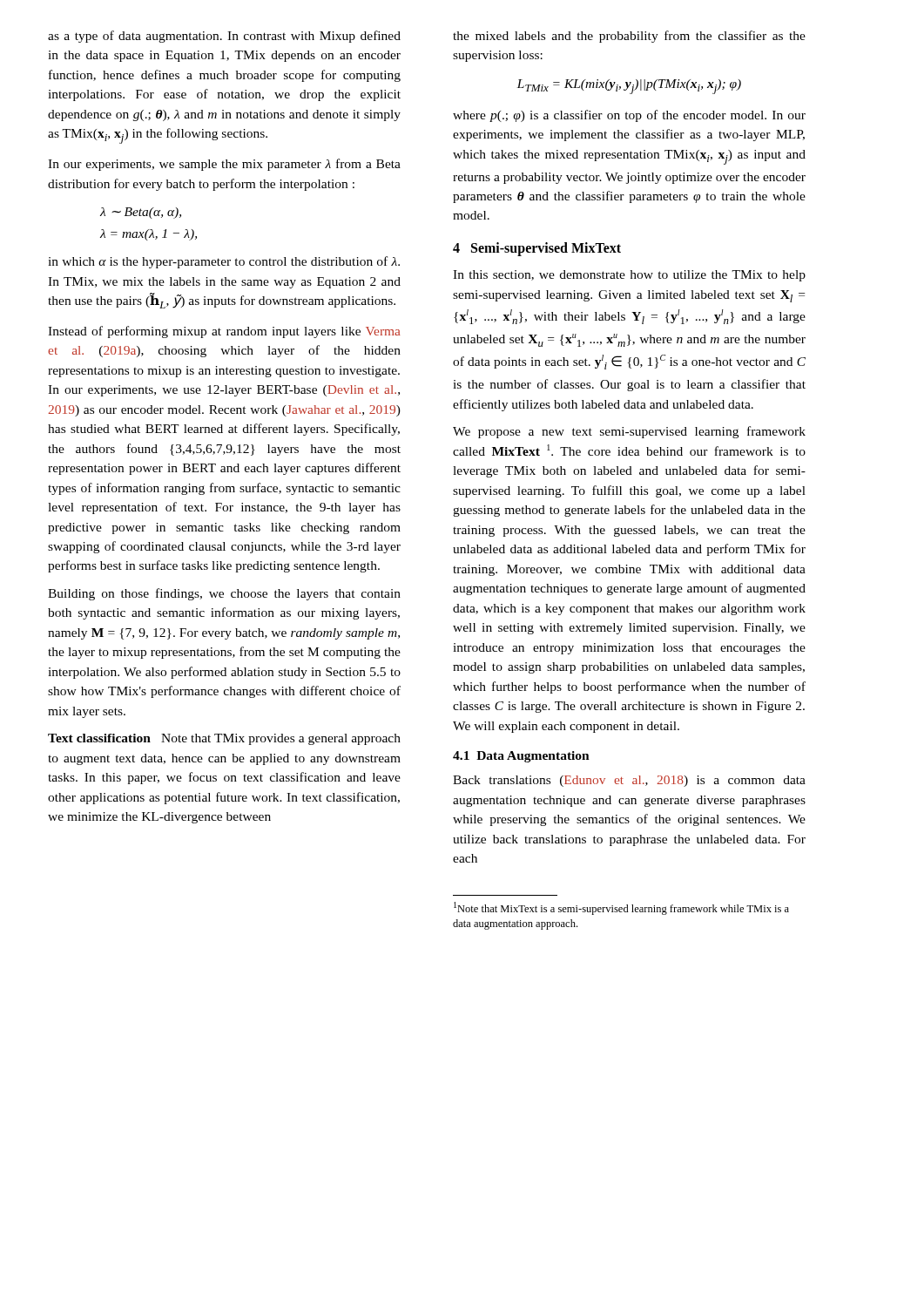Navigate to the text starting "λ ∼ Beta(α, α), λ = max(λ, 1"

[x=141, y=213]
